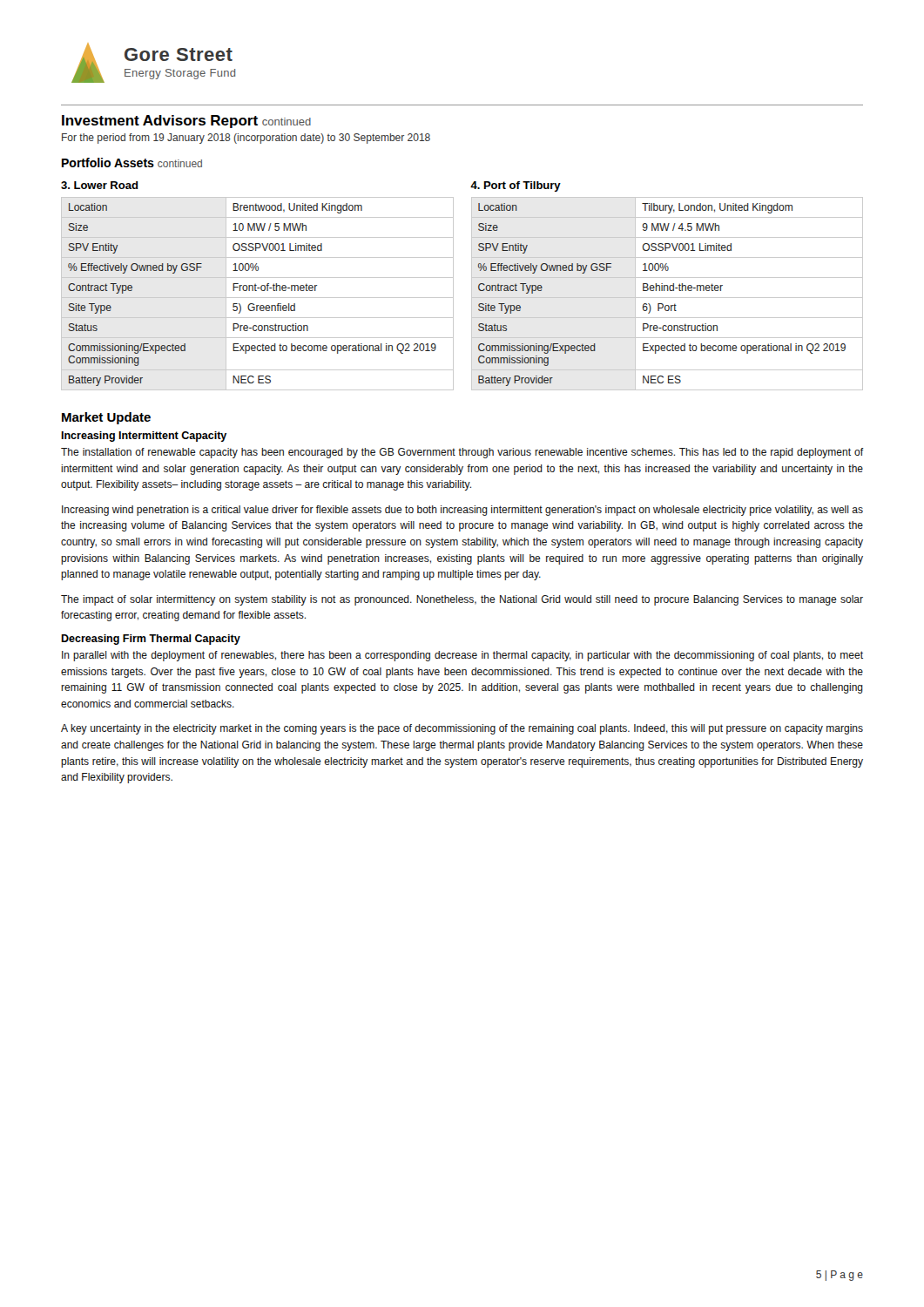
Task: Find "Portfolio Assets continued" on this page
Action: (132, 163)
